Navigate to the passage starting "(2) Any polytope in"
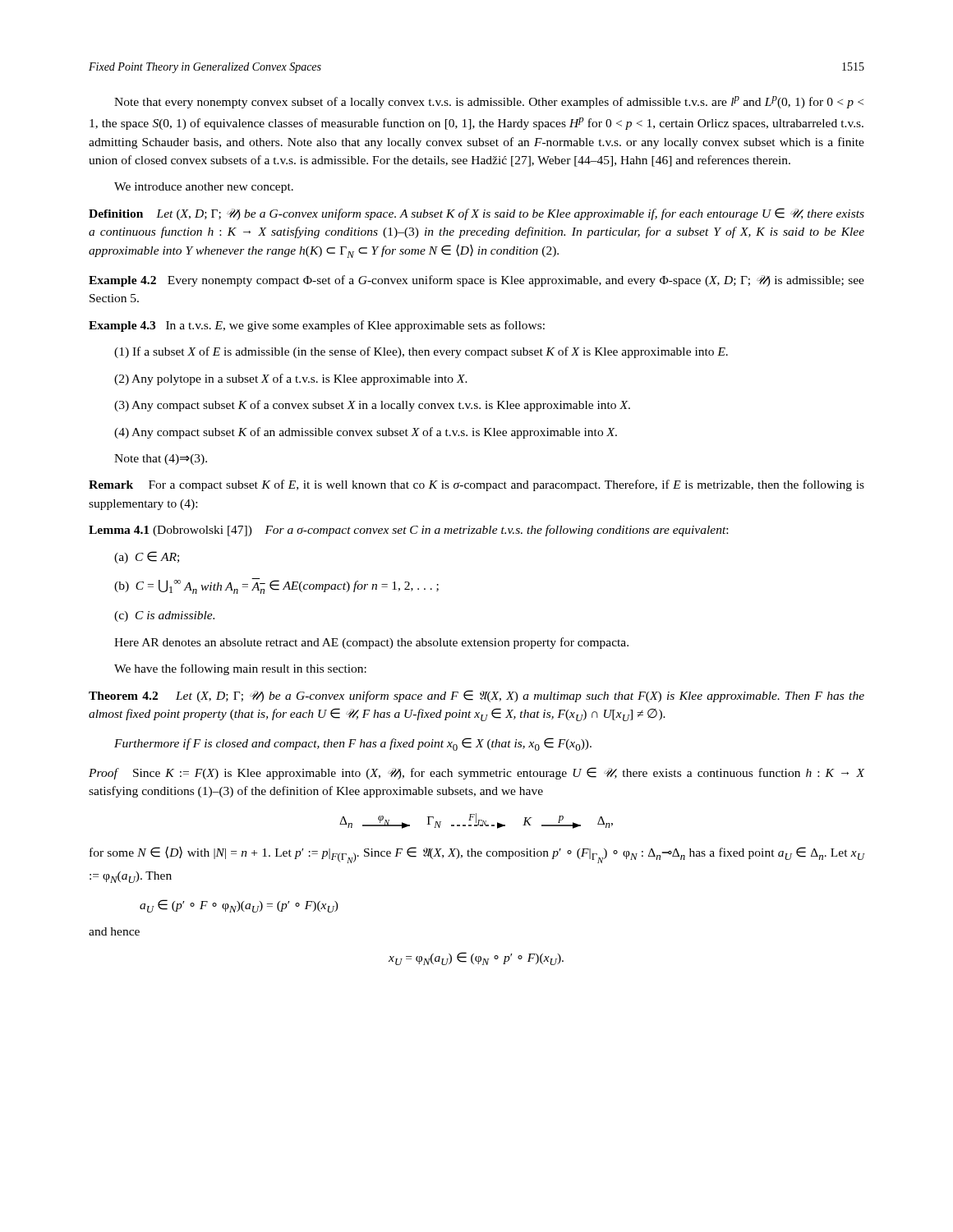 coord(291,379)
